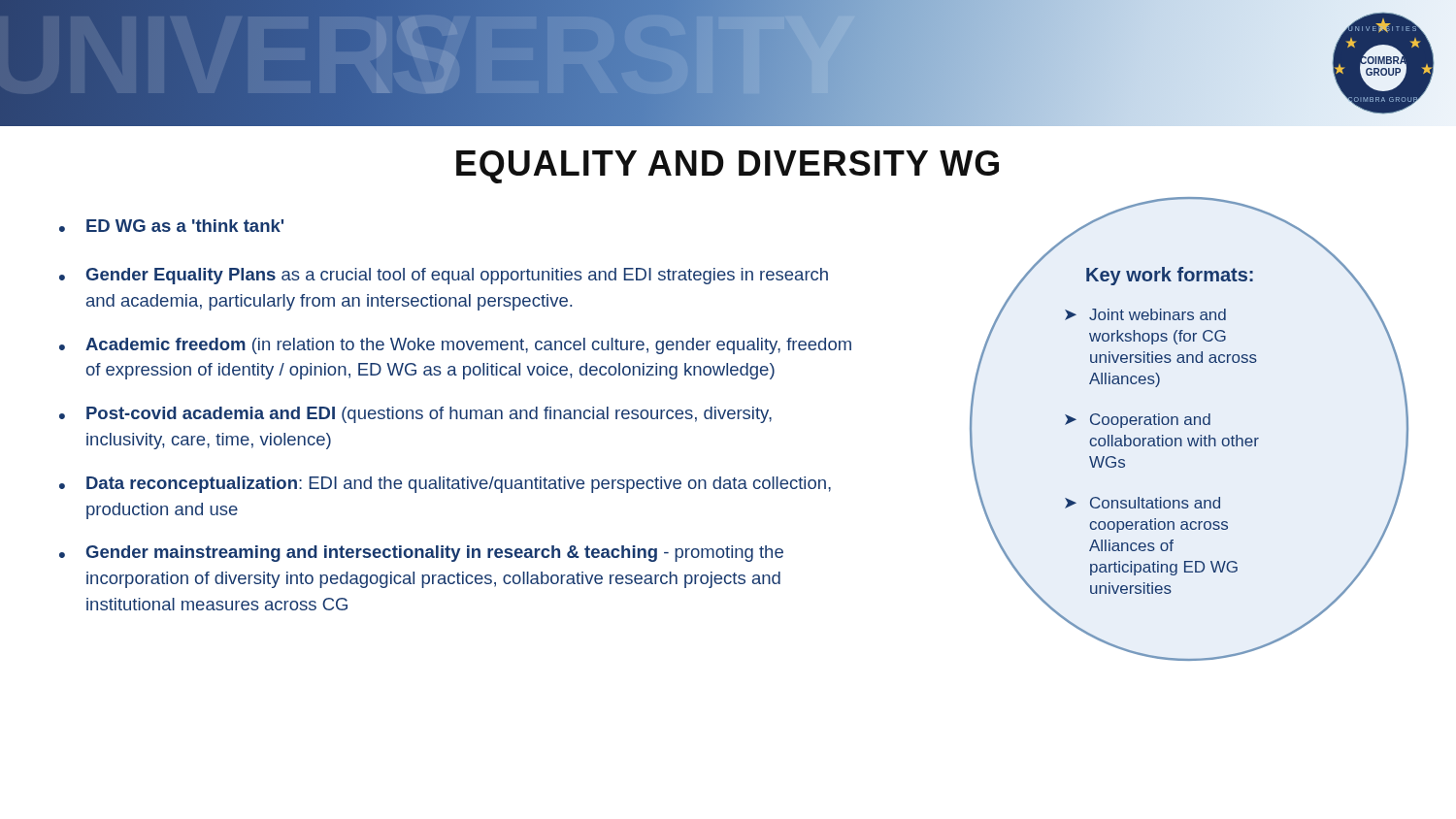Click on the infographic

coord(1189,427)
